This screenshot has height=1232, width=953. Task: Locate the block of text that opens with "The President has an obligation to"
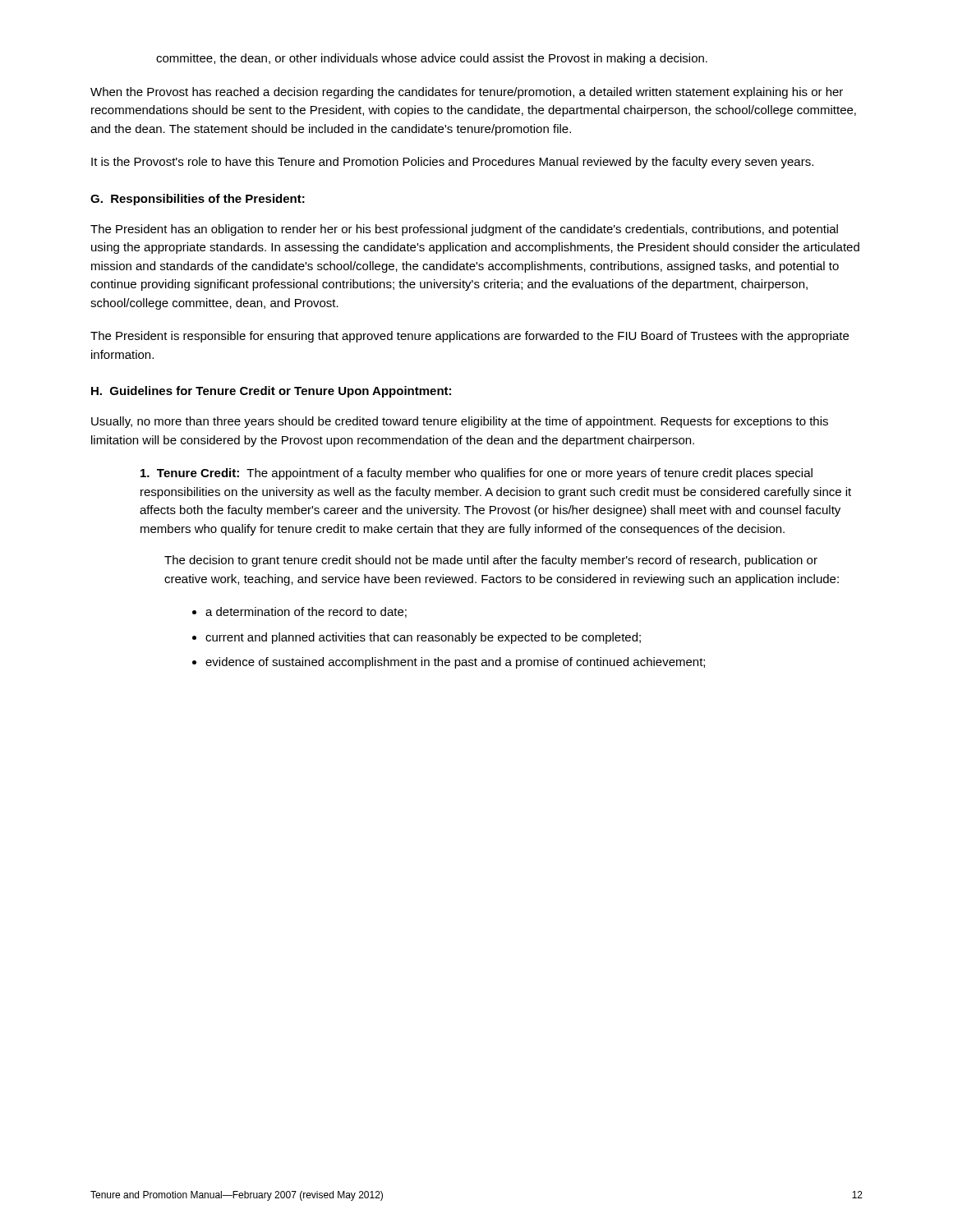pyautogui.click(x=475, y=265)
